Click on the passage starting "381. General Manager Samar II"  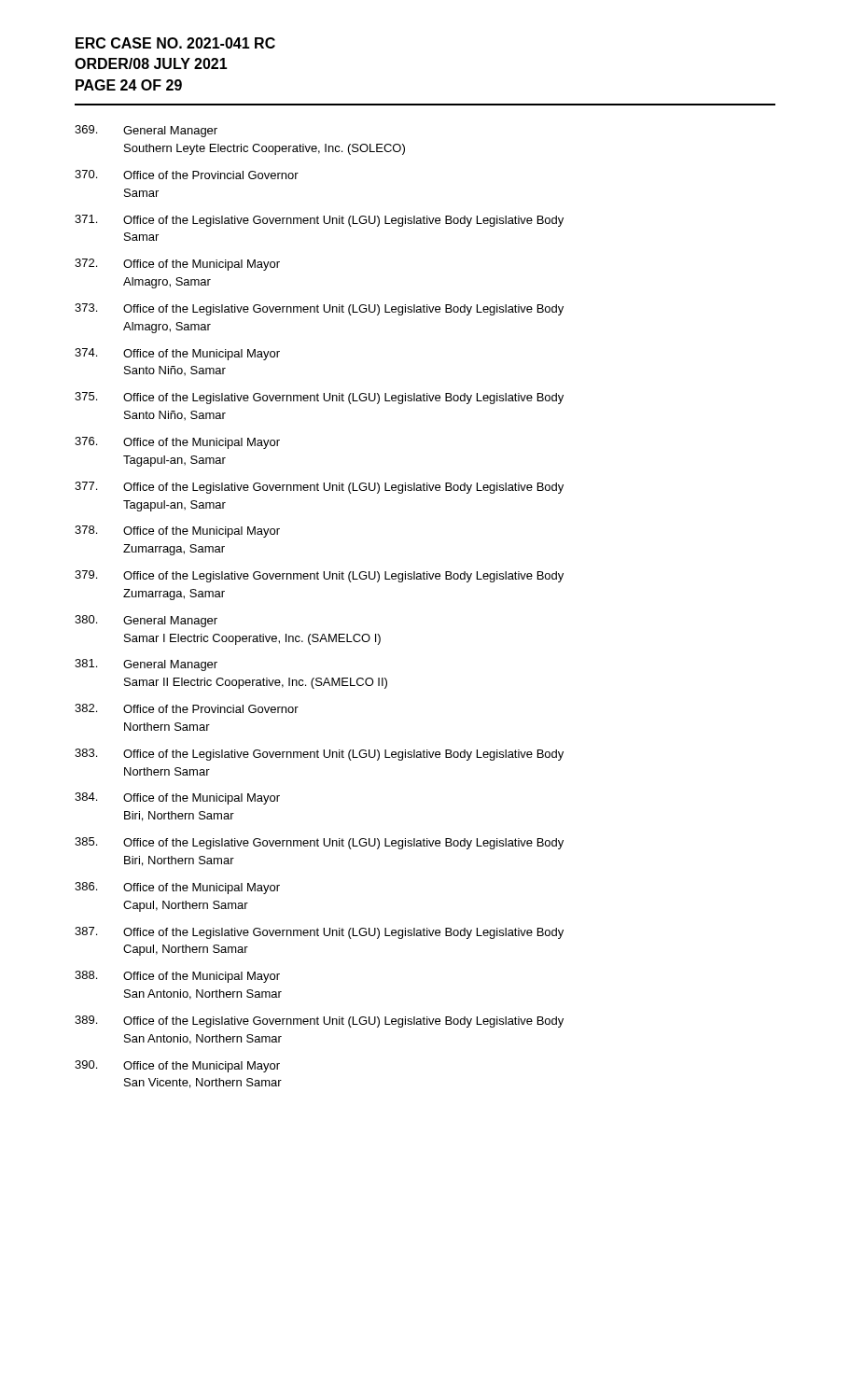click(231, 674)
